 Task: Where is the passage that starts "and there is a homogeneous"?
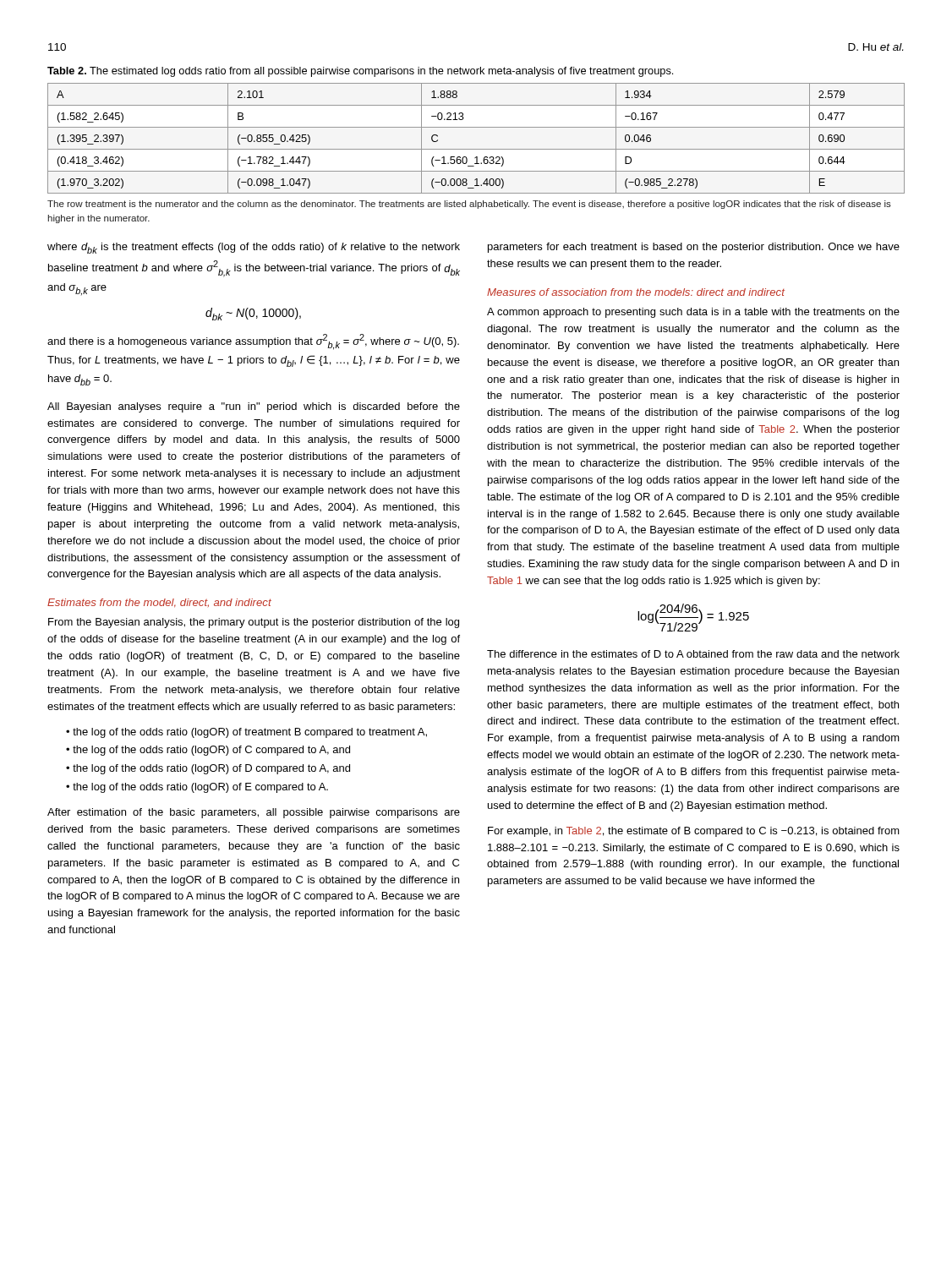point(254,360)
